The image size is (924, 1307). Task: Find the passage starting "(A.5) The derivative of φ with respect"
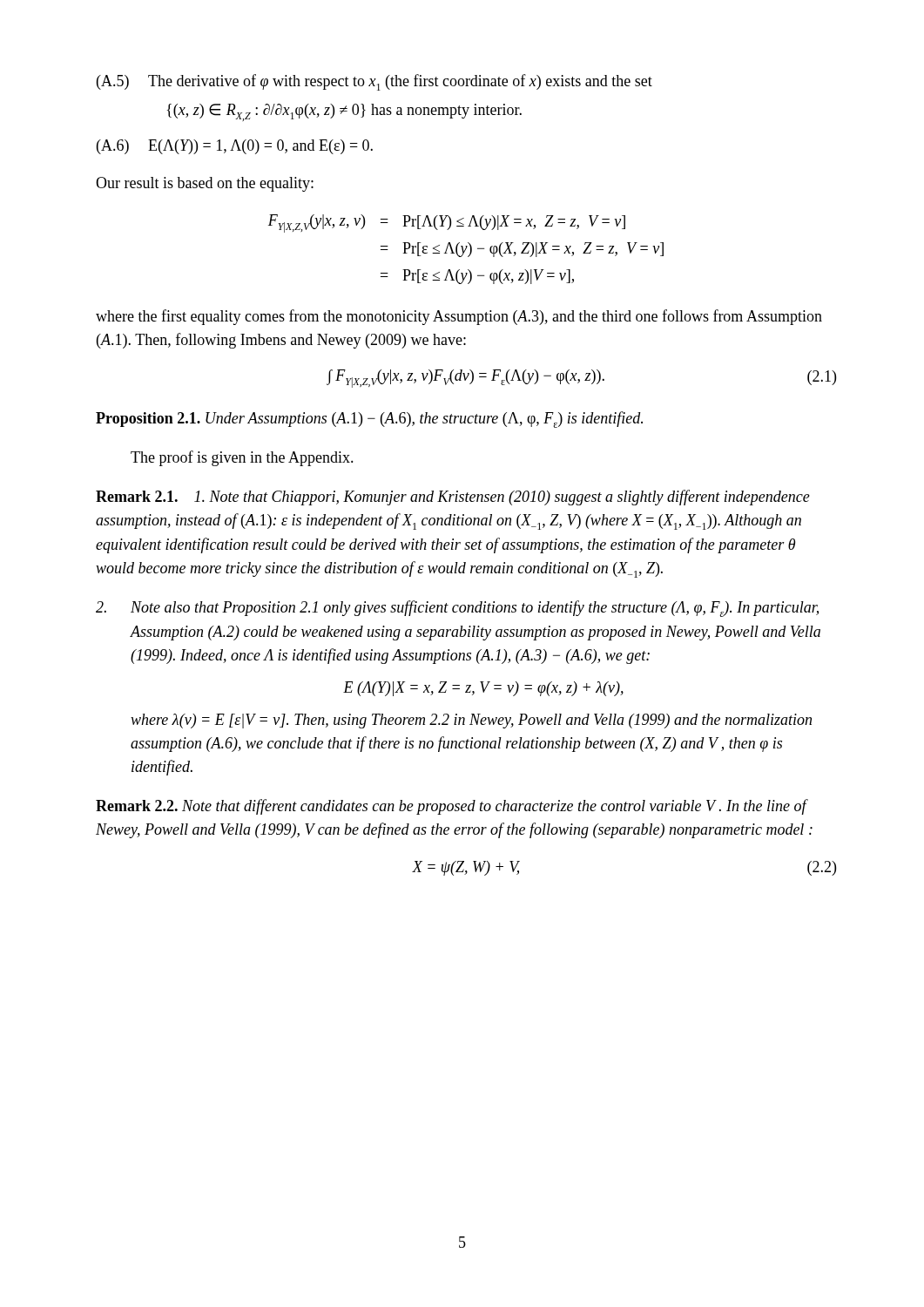(x=466, y=97)
